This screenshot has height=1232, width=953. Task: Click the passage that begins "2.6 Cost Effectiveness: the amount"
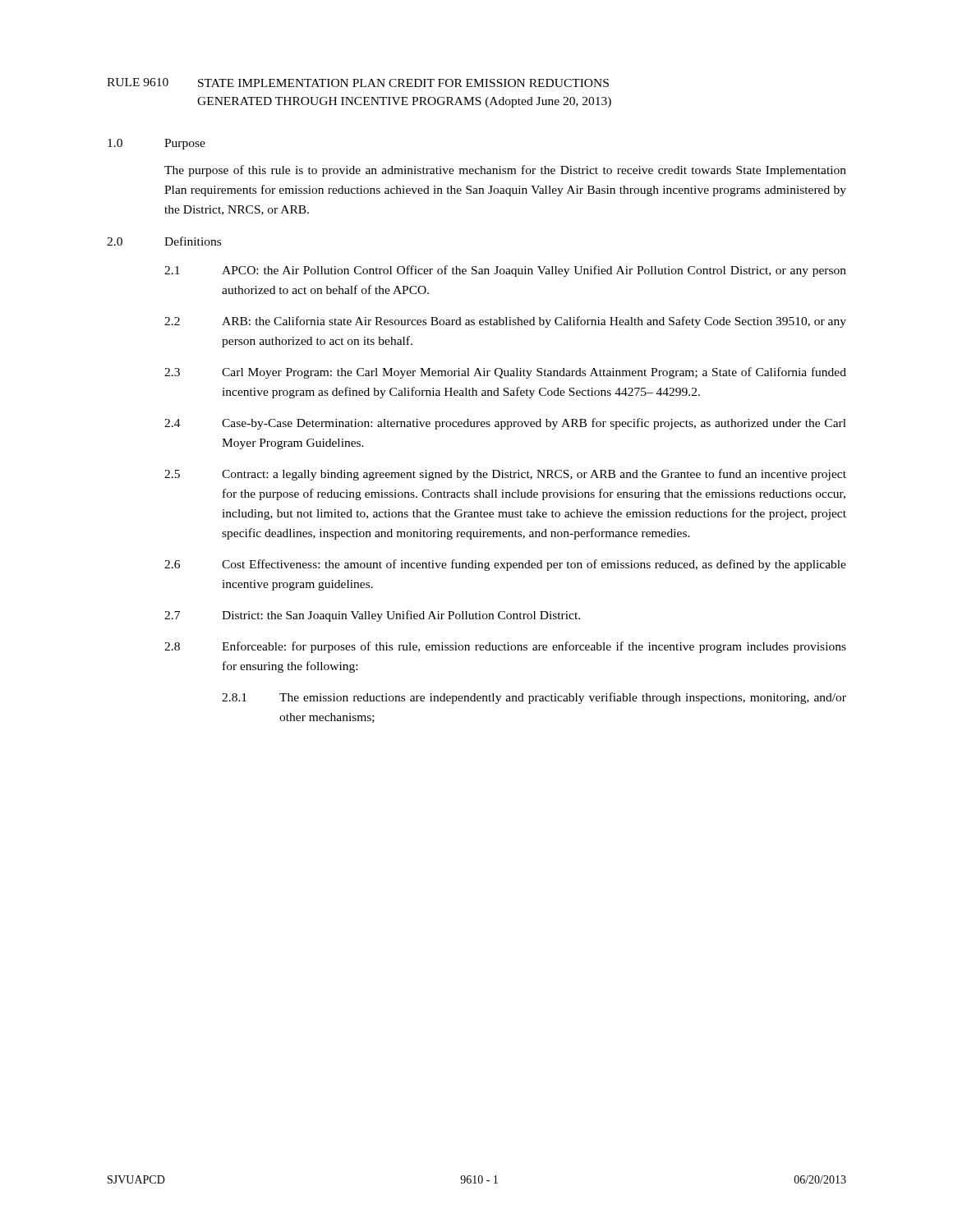tap(505, 574)
